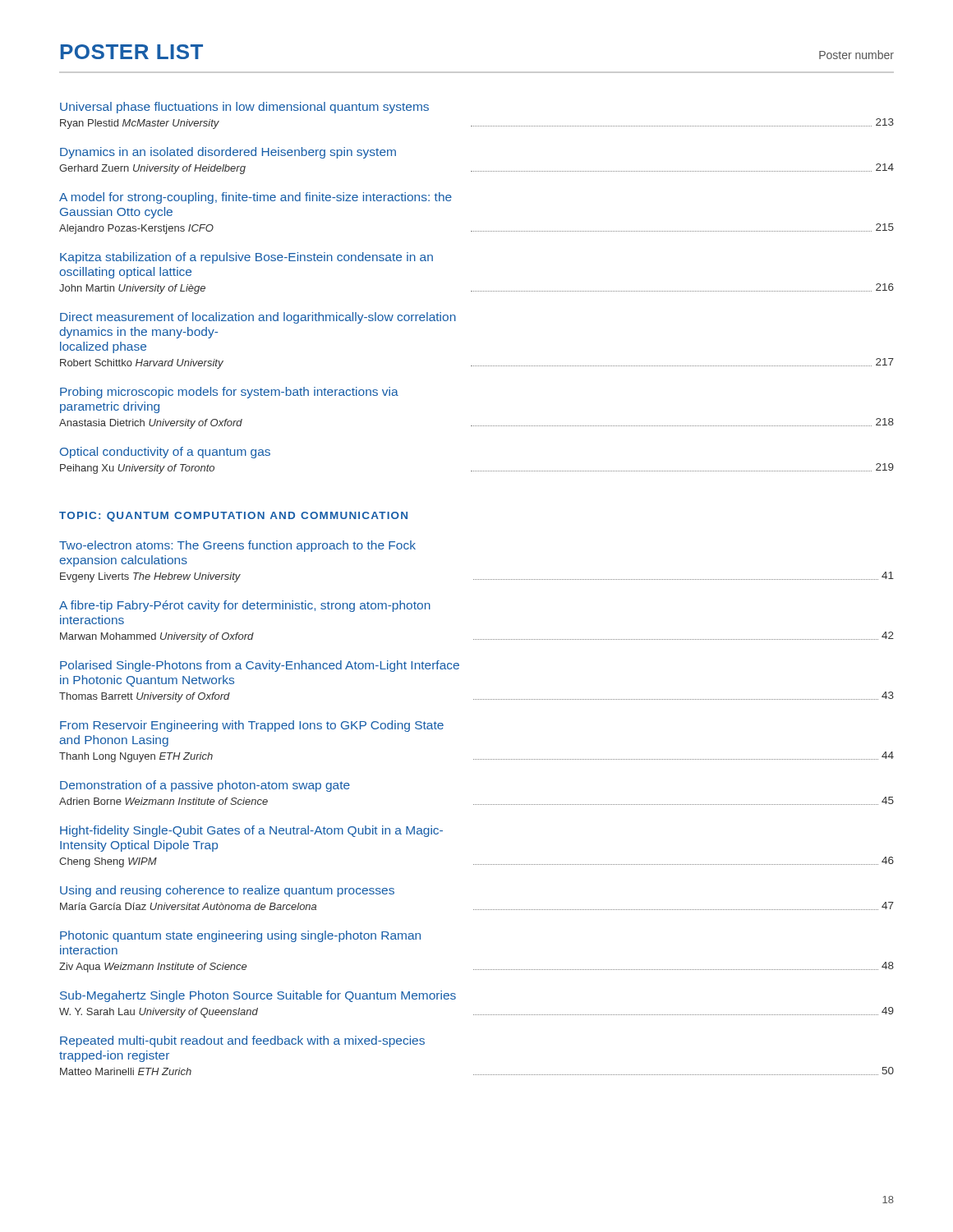Screen dimensions: 1232x953
Task: Navigate to the region starting "Universal phase fluctuations in low"
Action: [476, 115]
